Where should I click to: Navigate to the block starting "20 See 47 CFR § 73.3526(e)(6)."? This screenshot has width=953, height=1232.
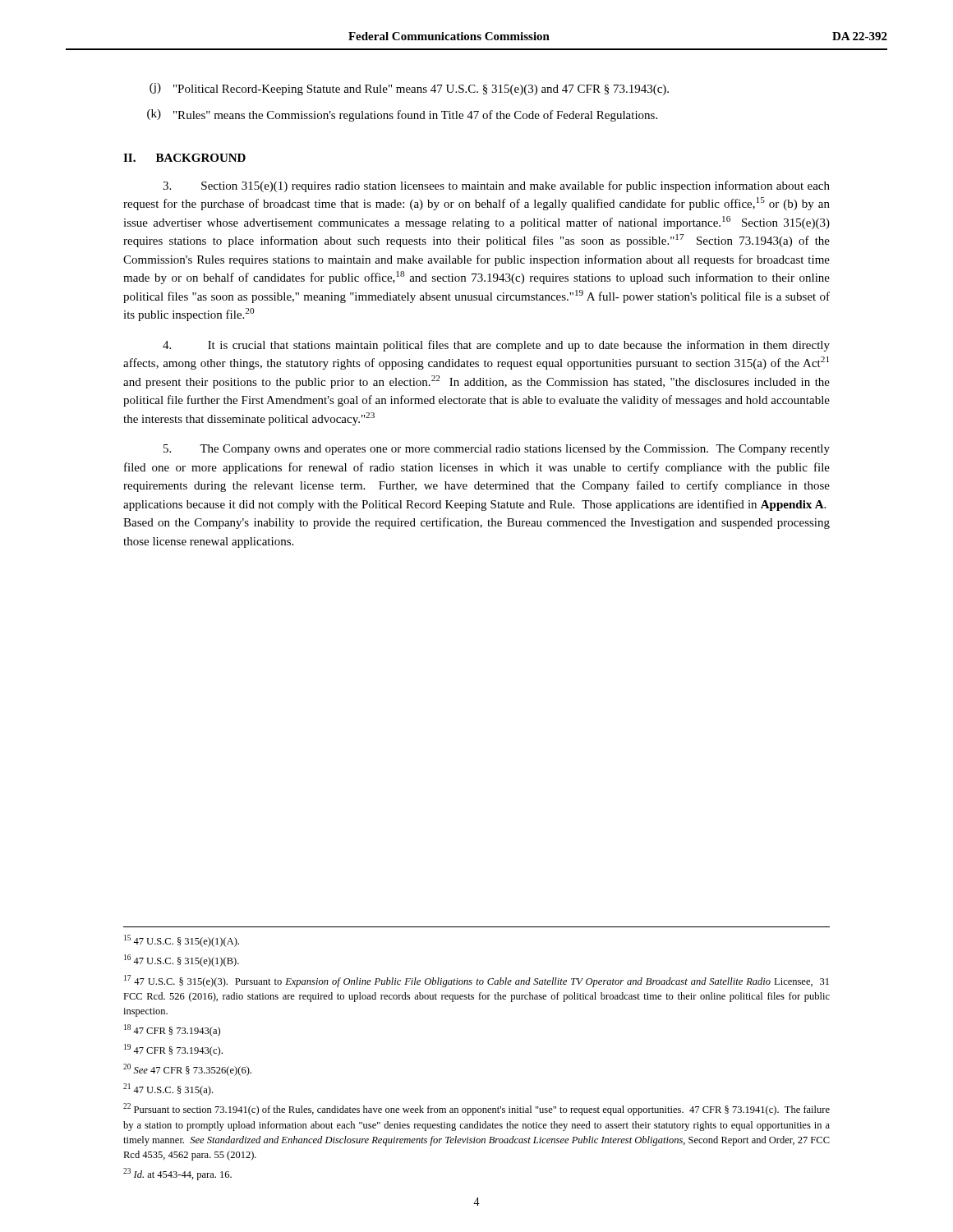pos(188,1069)
